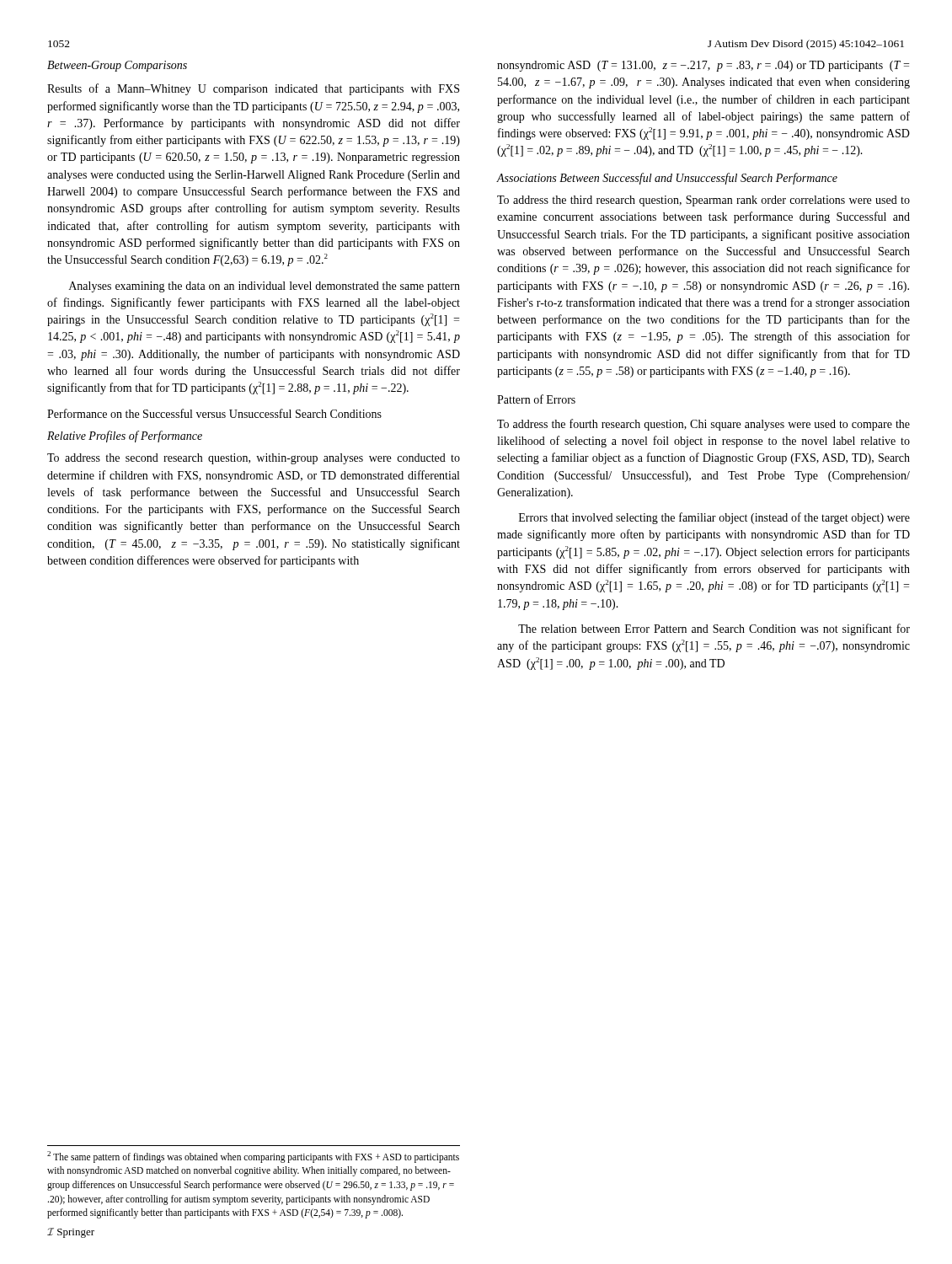Click on the element starting "Performance on the"

[214, 414]
